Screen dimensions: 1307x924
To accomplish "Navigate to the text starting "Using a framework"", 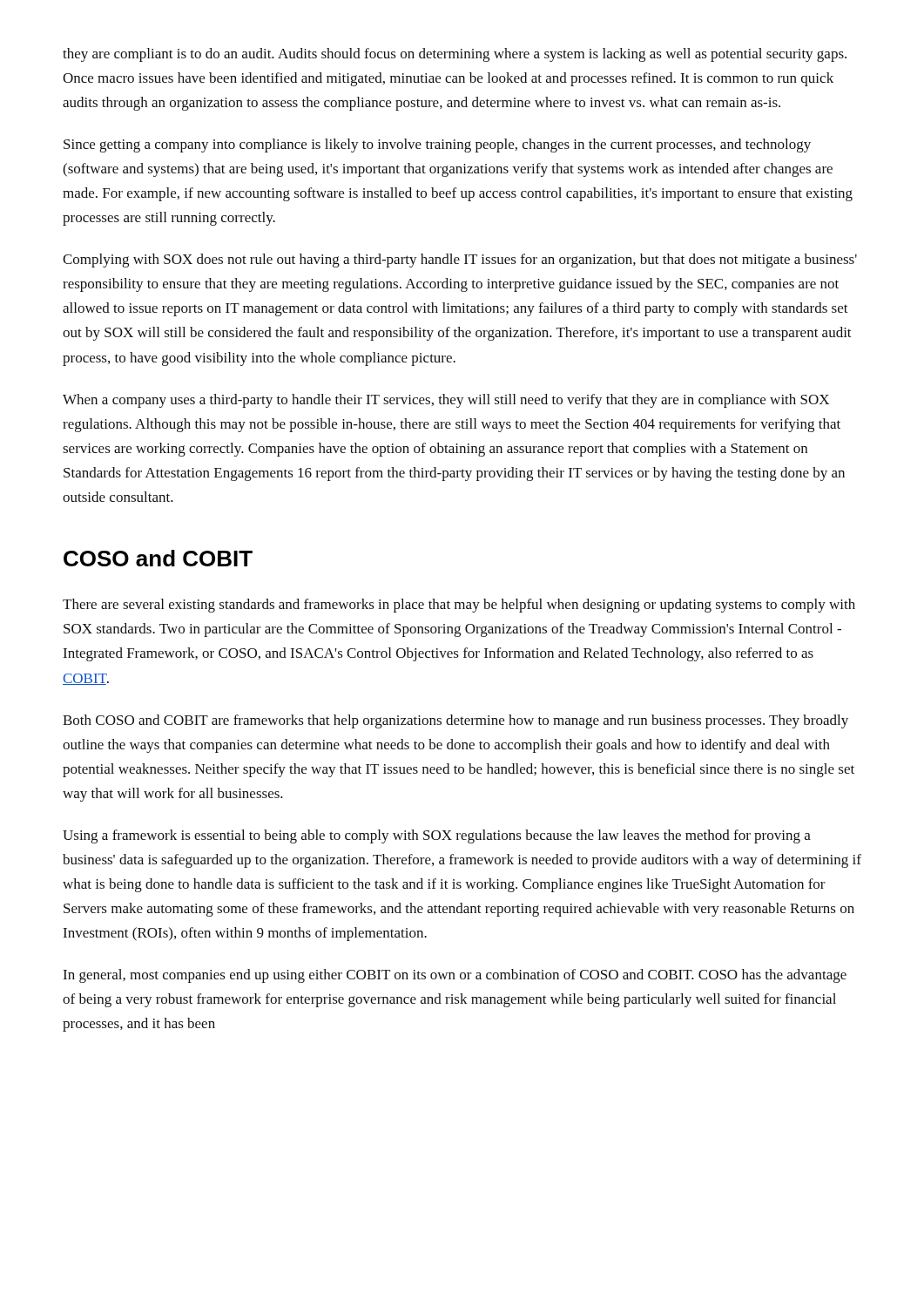I will pyautogui.click(x=462, y=884).
